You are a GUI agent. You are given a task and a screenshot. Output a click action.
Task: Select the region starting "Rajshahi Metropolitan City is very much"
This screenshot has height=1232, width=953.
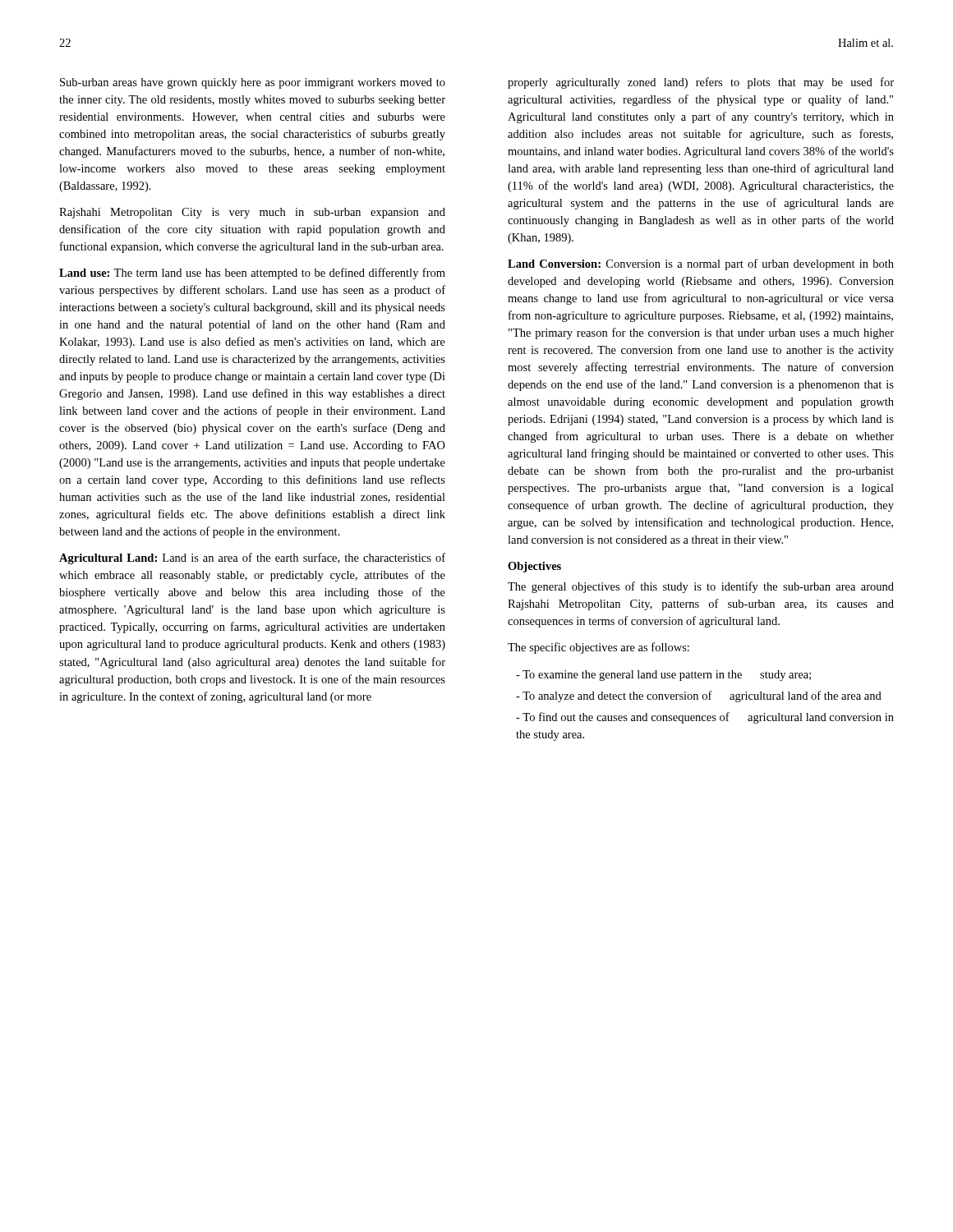point(252,229)
